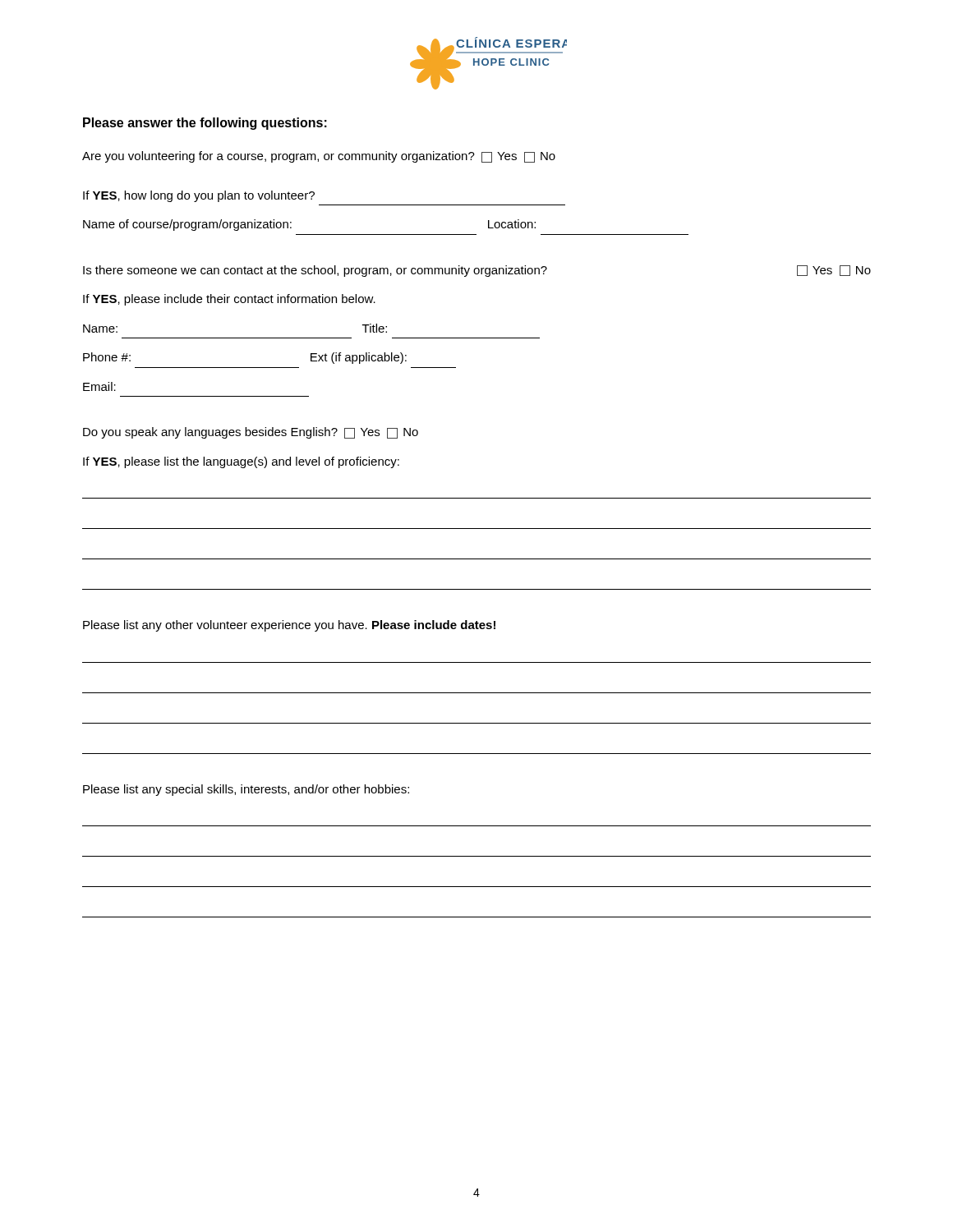Point to the block beginning "Please list any special skills, interests, and/or other"
Image resolution: width=953 pixels, height=1232 pixels.
[x=246, y=788]
